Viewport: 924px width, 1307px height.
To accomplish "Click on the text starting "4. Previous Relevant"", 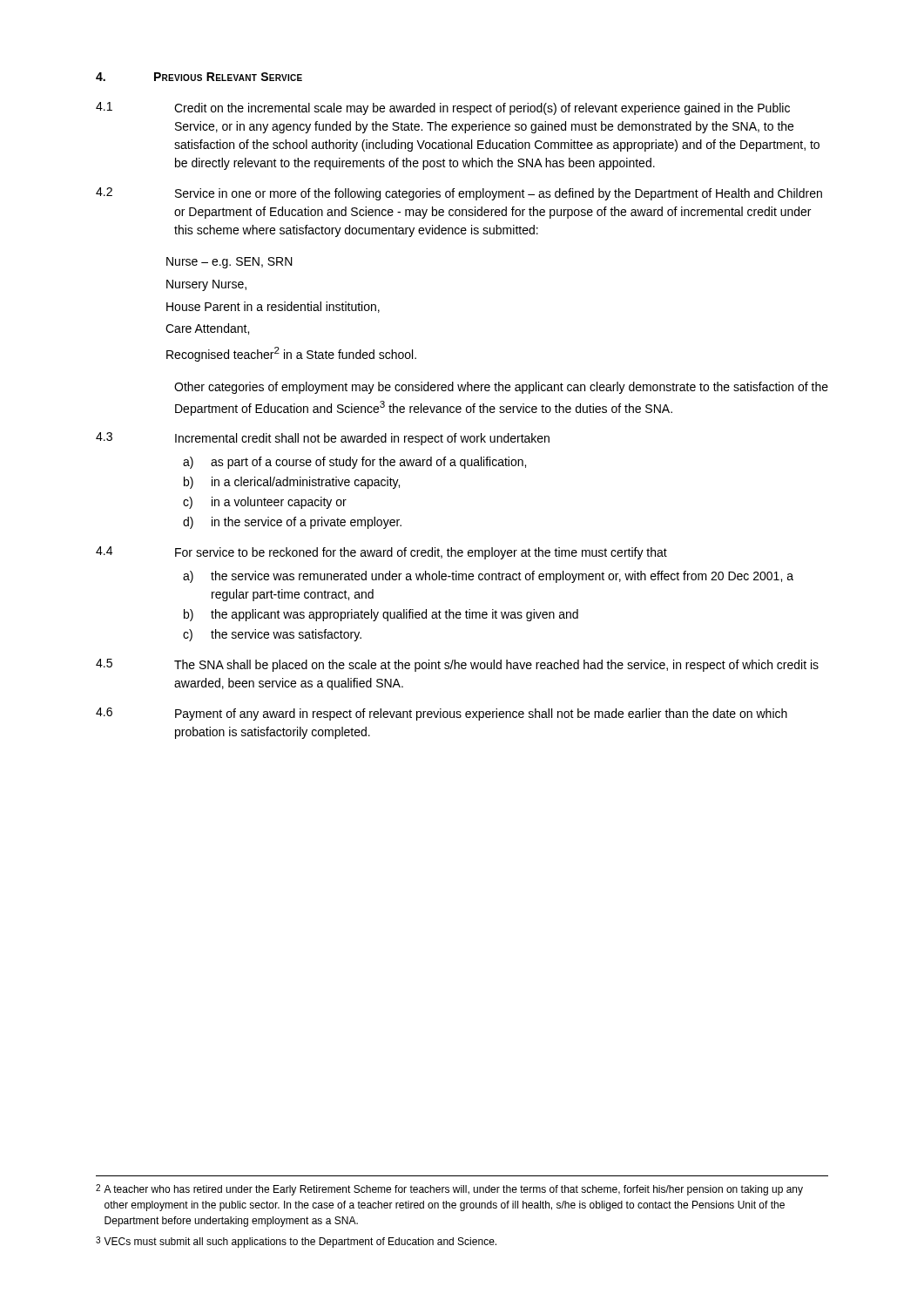I will click(199, 77).
